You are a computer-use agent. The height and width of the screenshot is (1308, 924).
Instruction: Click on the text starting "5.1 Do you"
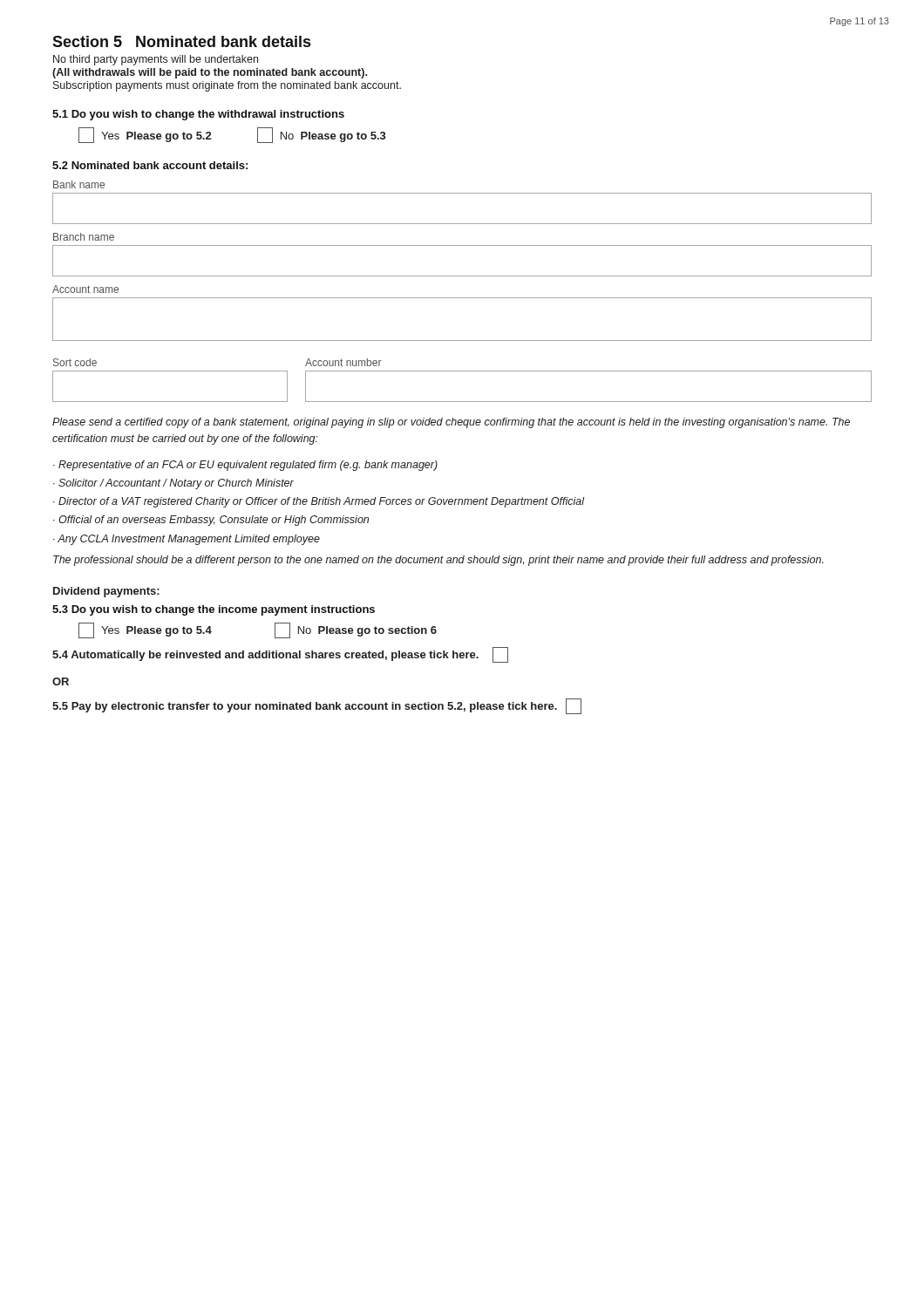pos(198,114)
